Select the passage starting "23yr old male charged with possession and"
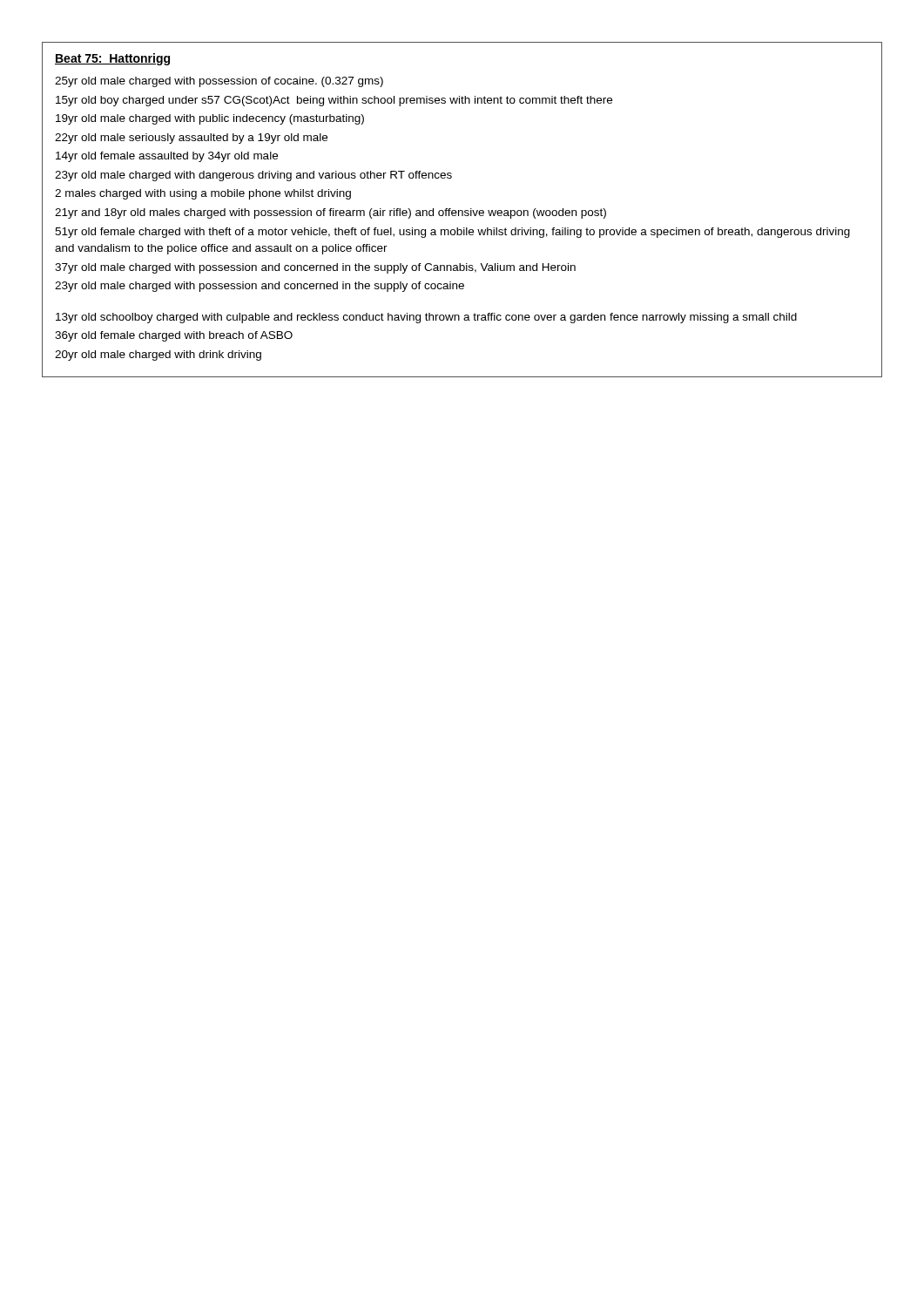Viewport: 924px width, 1307px height. pyautogui.click(x=260, y=286)
